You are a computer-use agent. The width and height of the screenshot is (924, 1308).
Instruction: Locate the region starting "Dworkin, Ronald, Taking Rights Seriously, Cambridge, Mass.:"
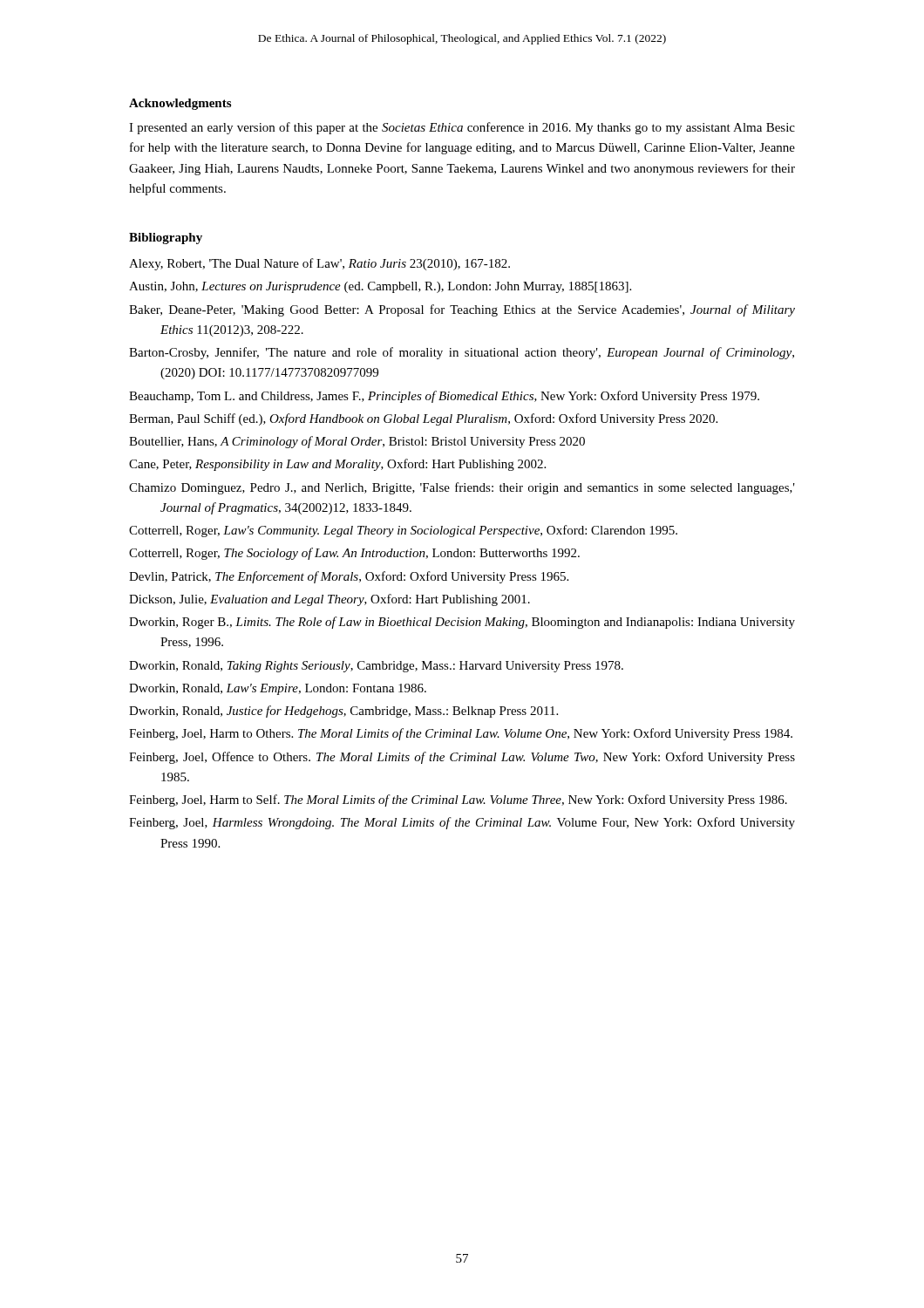click(376, 665)
